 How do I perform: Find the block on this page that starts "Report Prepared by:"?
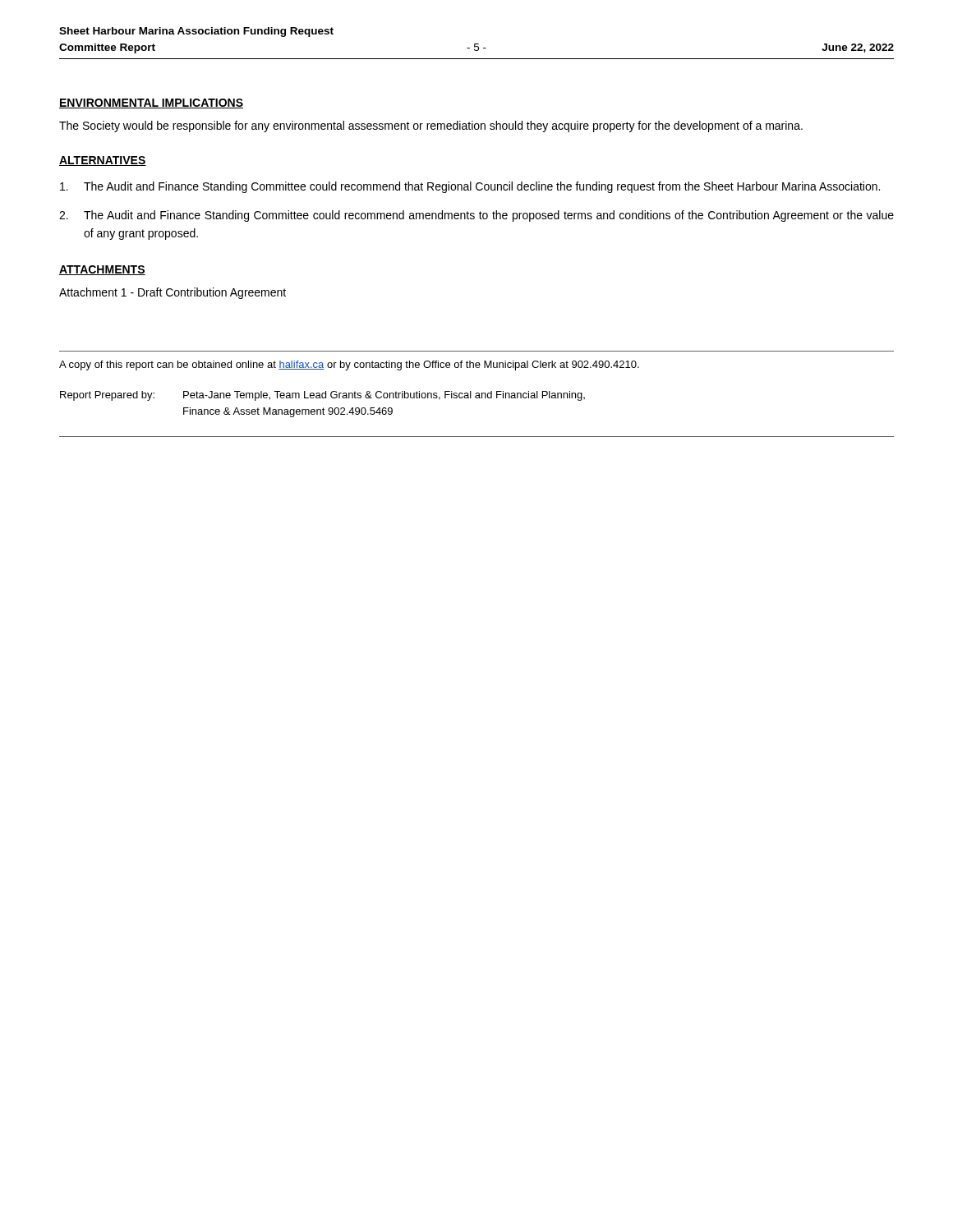tap(322, 403)
